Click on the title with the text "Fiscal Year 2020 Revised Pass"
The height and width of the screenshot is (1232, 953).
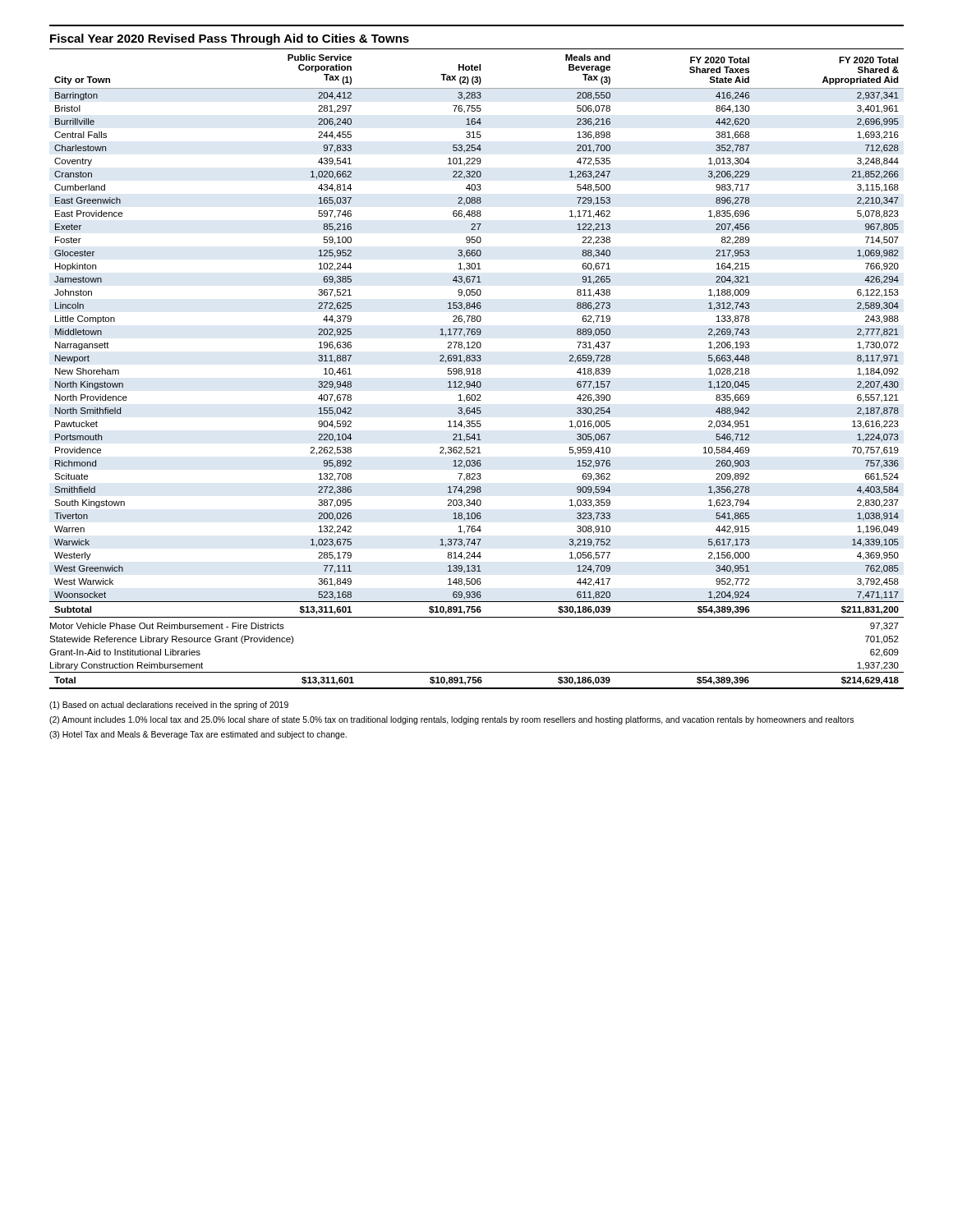(x=476, y=38)
